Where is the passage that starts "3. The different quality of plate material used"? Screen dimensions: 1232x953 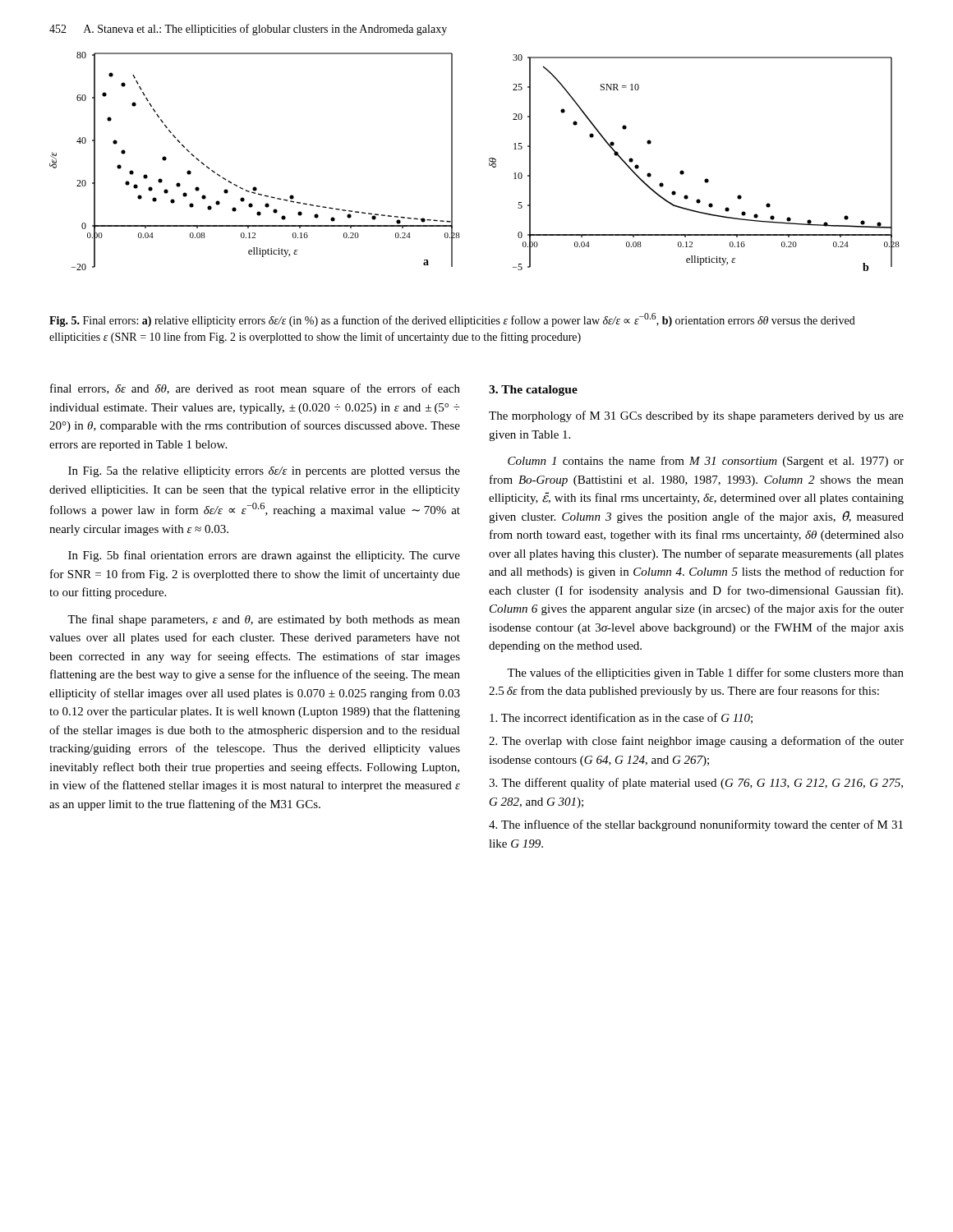tap(696, 792)
